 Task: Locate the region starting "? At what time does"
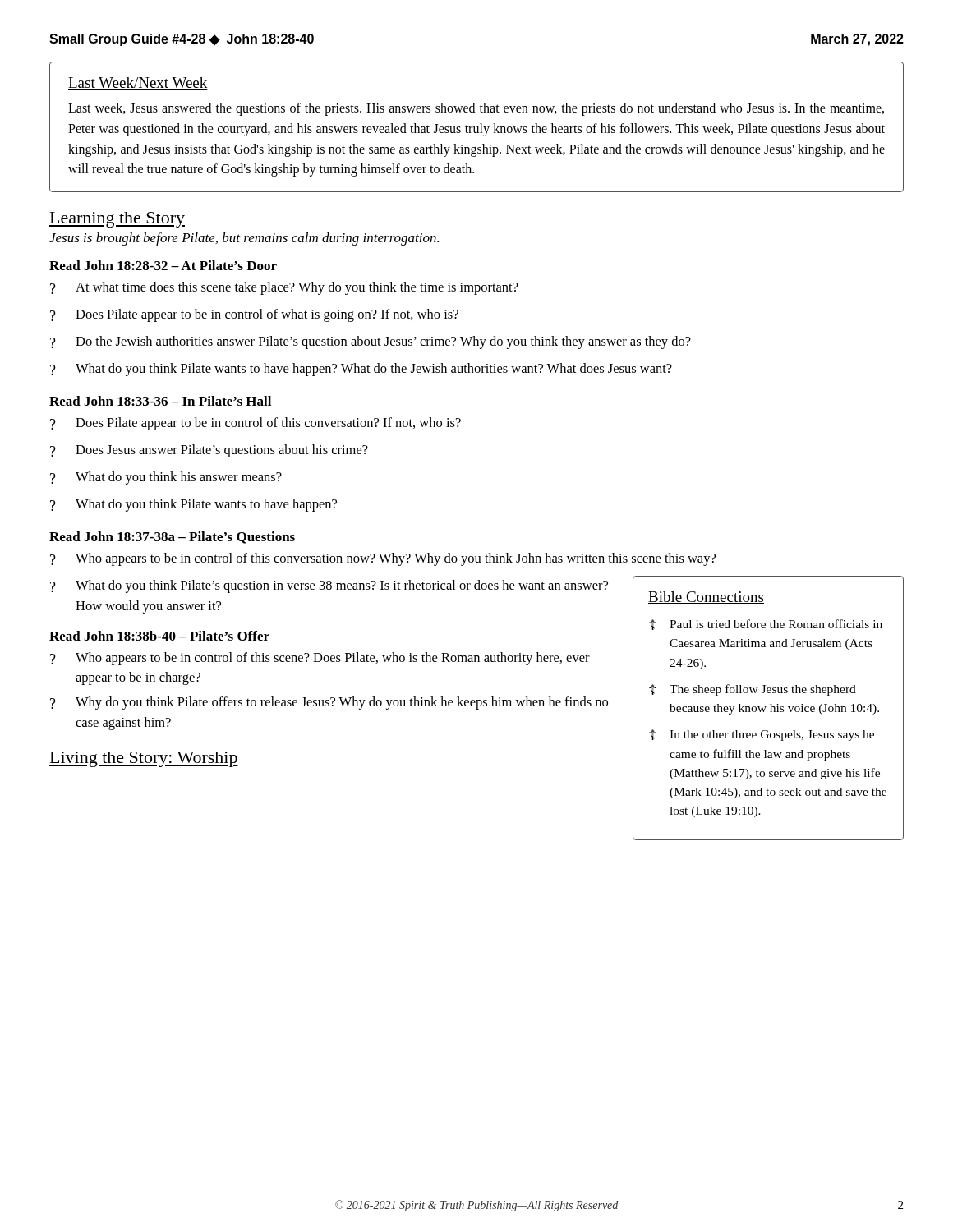[x=476, y=289]
